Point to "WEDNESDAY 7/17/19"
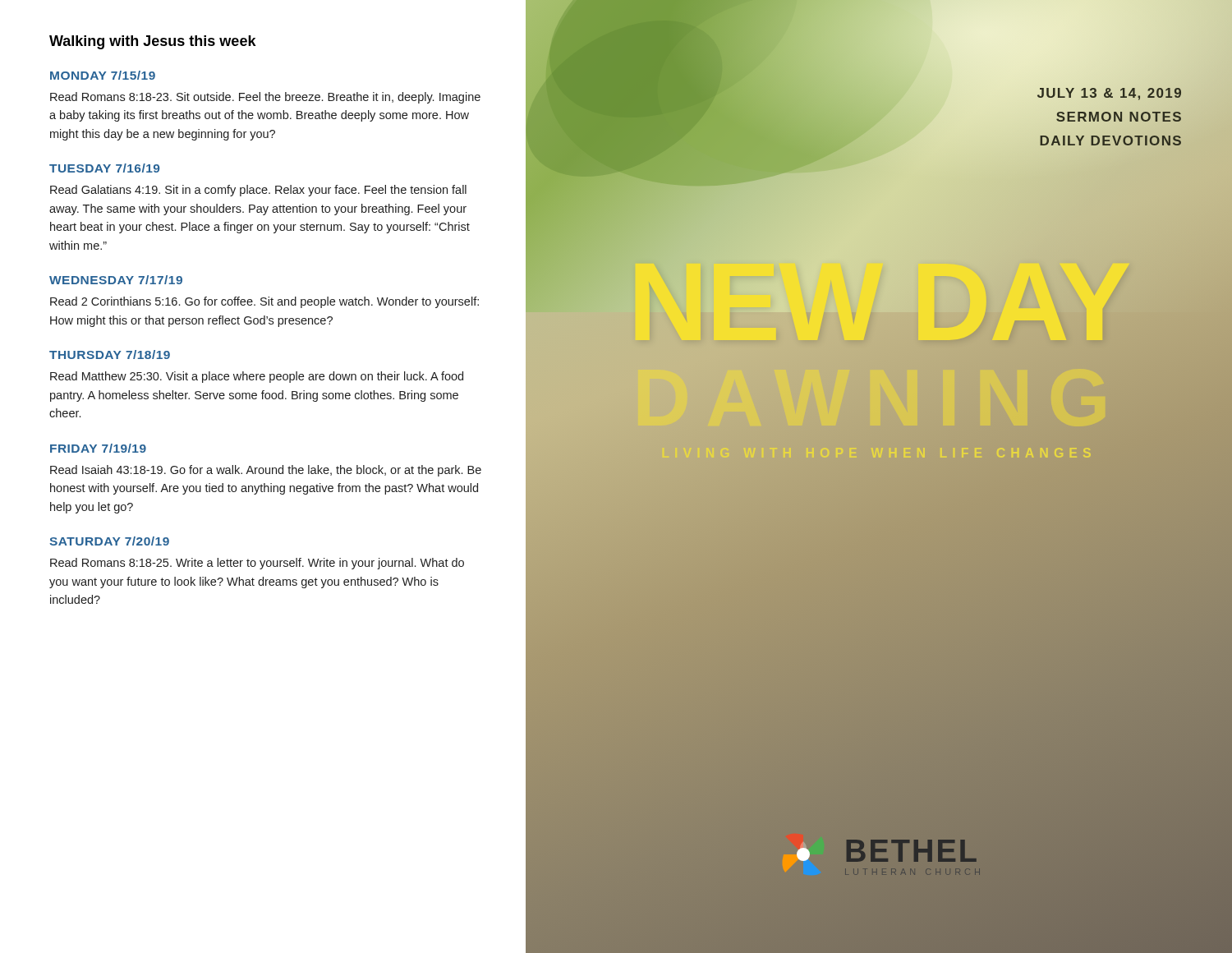The width and height of the screenshot is (1232, 953). tap(116, 280)
